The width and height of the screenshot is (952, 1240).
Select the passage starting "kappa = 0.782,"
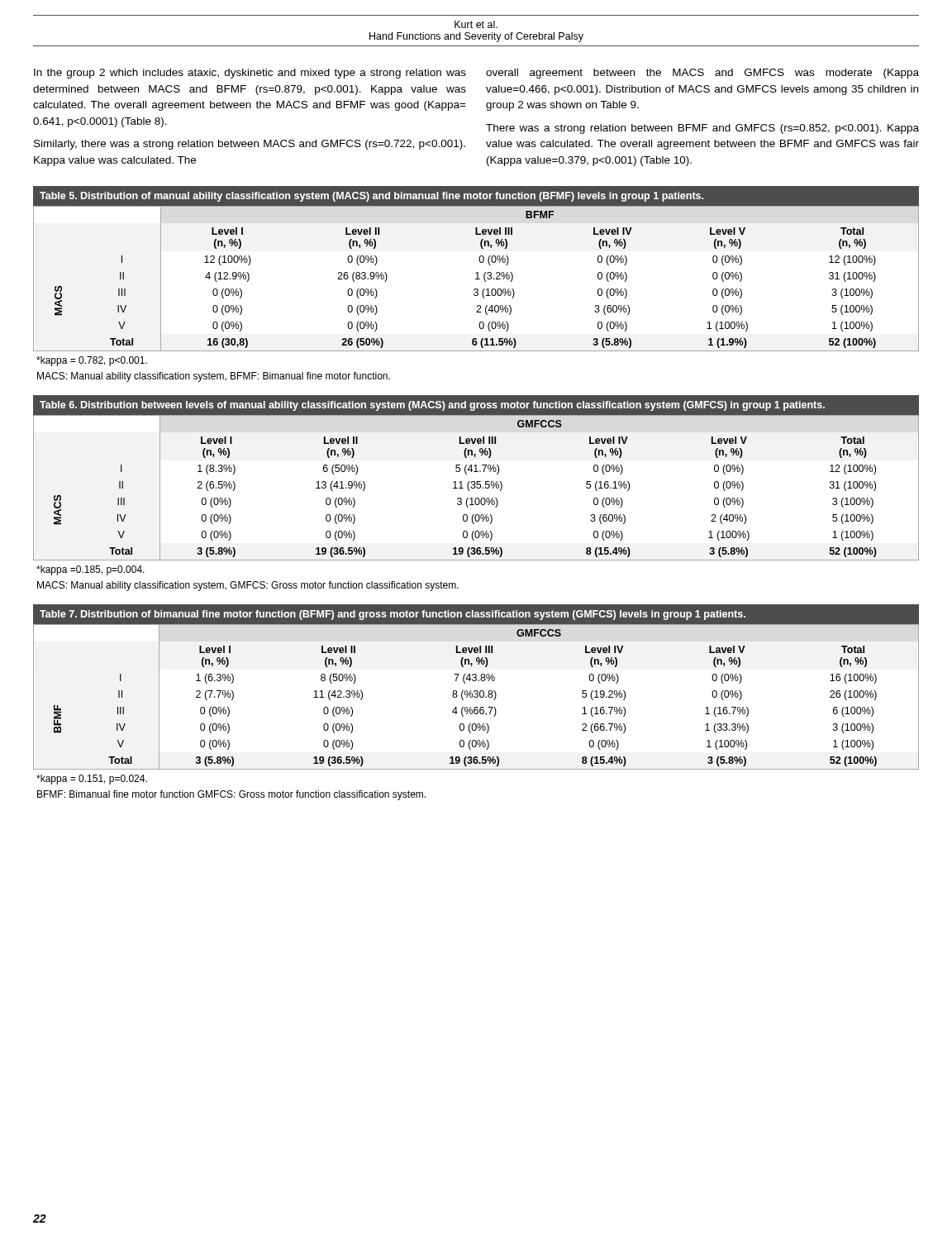[x=92, y=361]
